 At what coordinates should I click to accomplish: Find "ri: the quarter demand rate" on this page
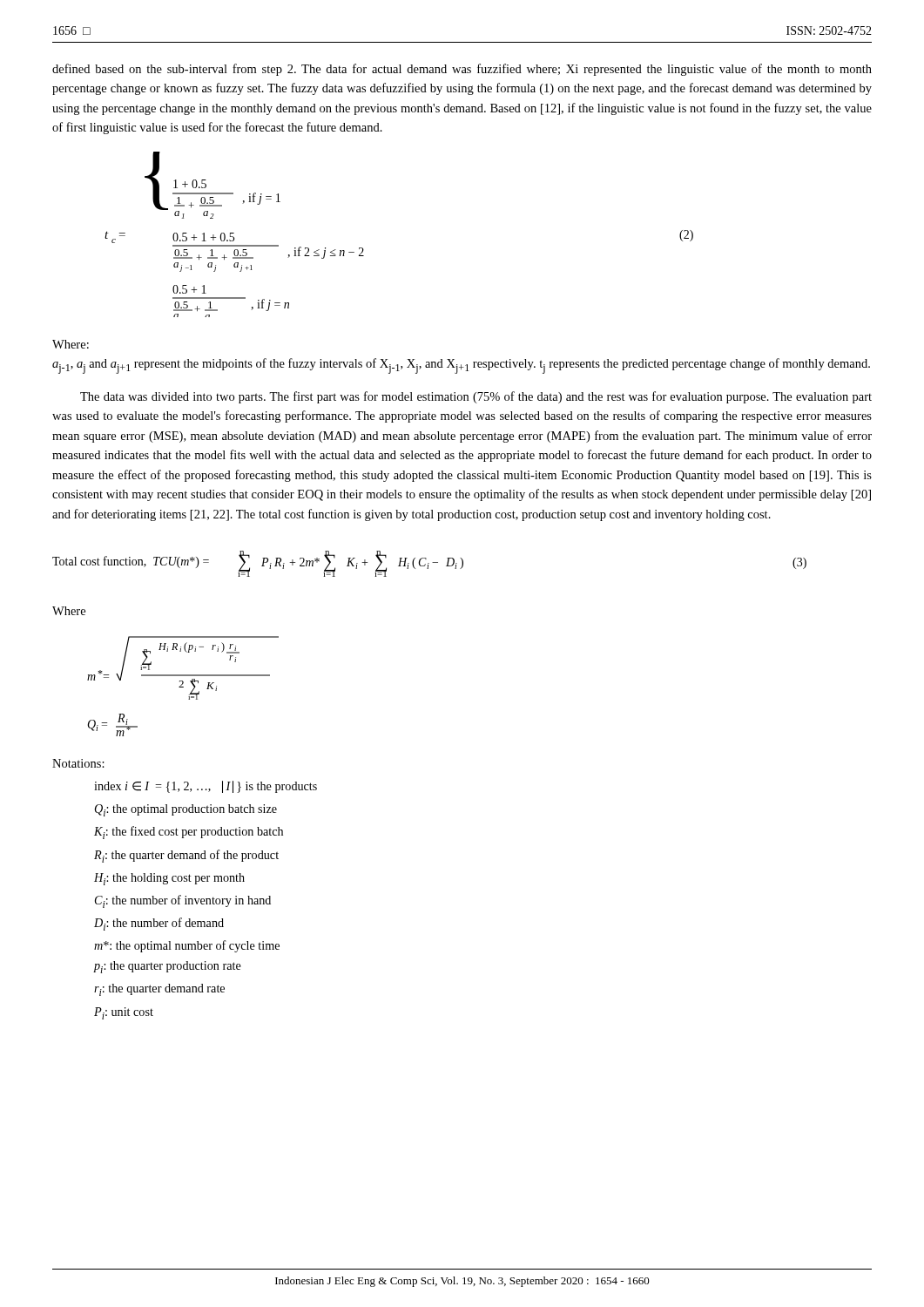[160, 990]
